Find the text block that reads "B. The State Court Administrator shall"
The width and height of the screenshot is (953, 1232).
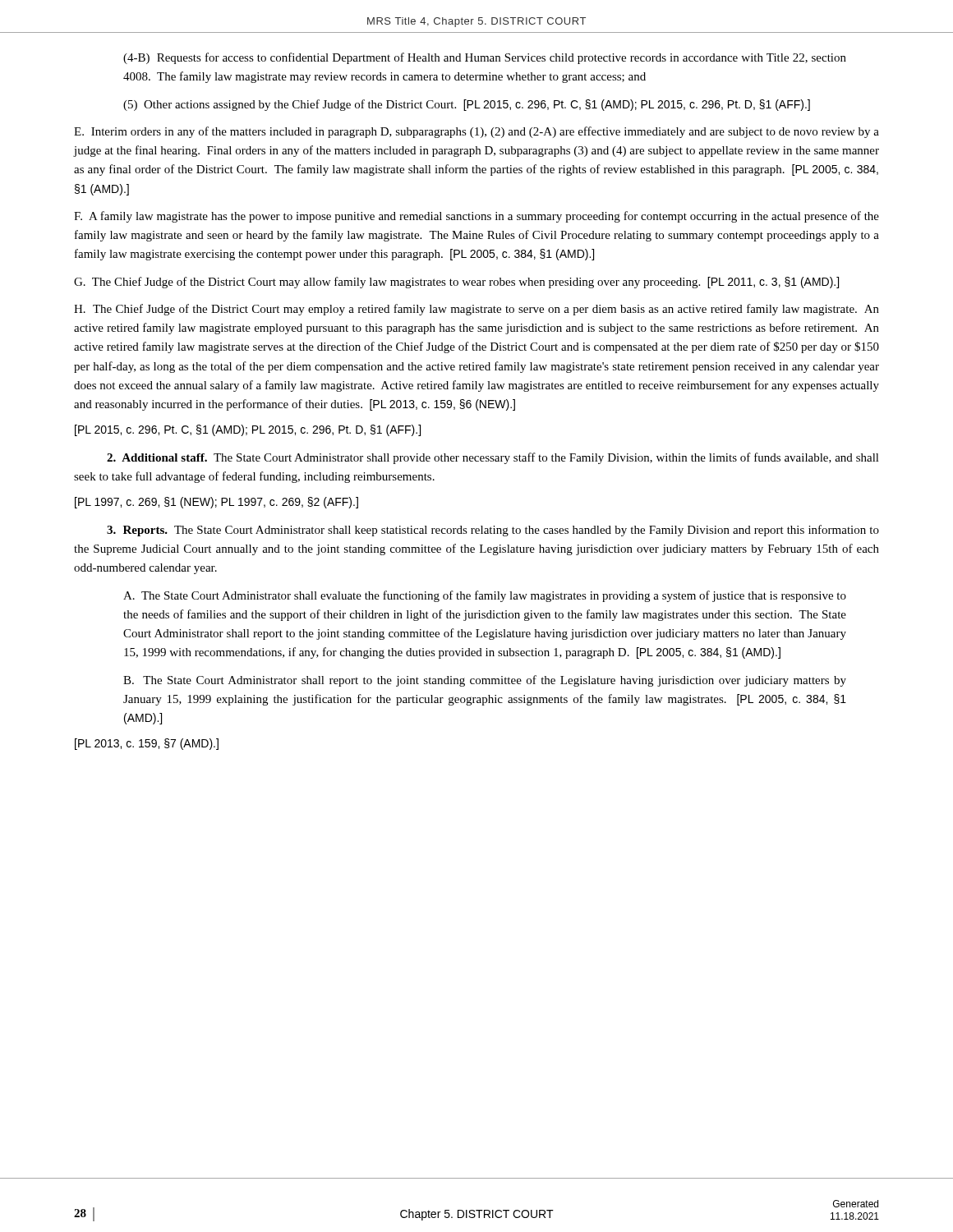tap(485, 699)
